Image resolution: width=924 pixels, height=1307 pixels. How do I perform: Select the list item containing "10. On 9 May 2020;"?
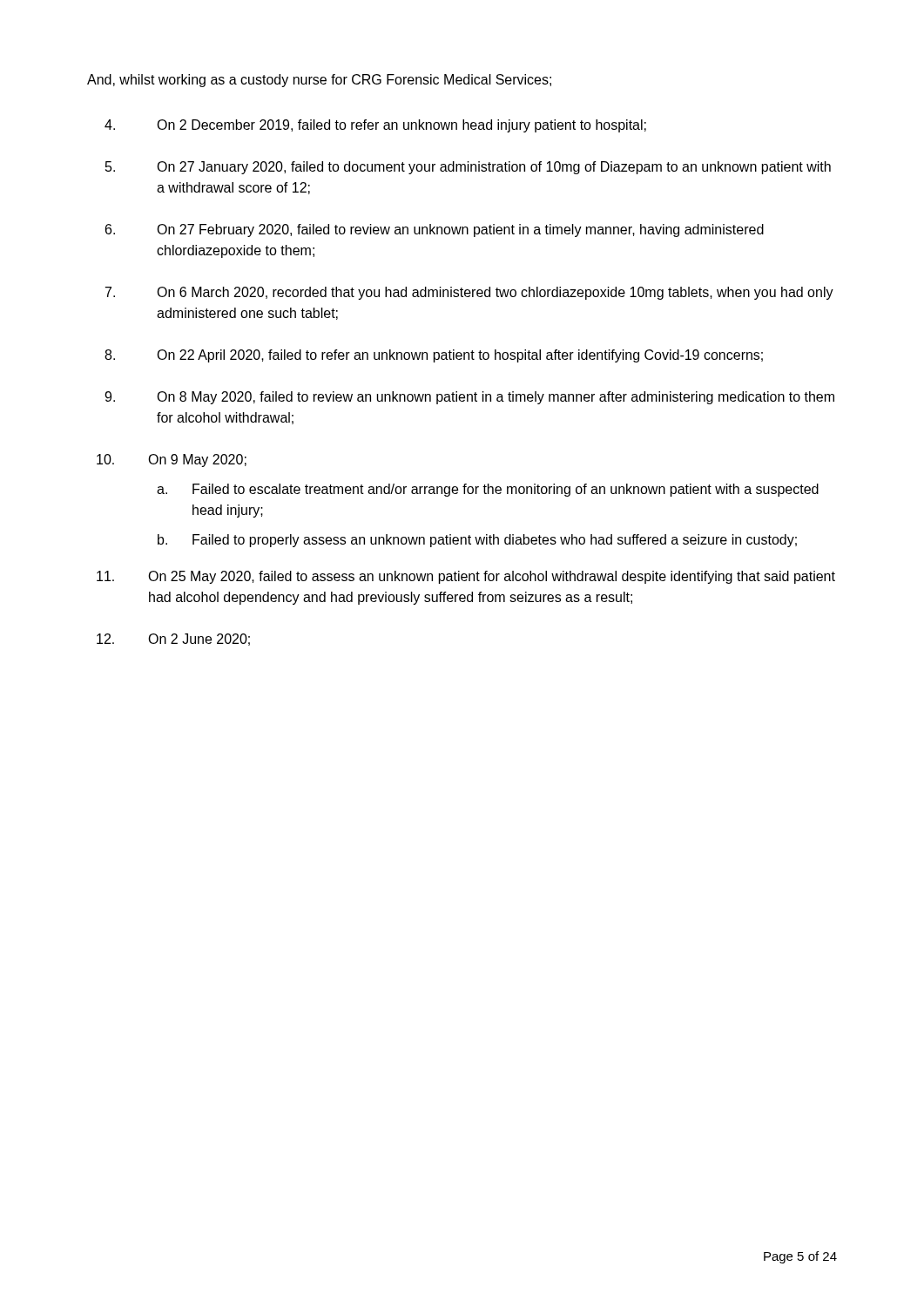point(172,460)
